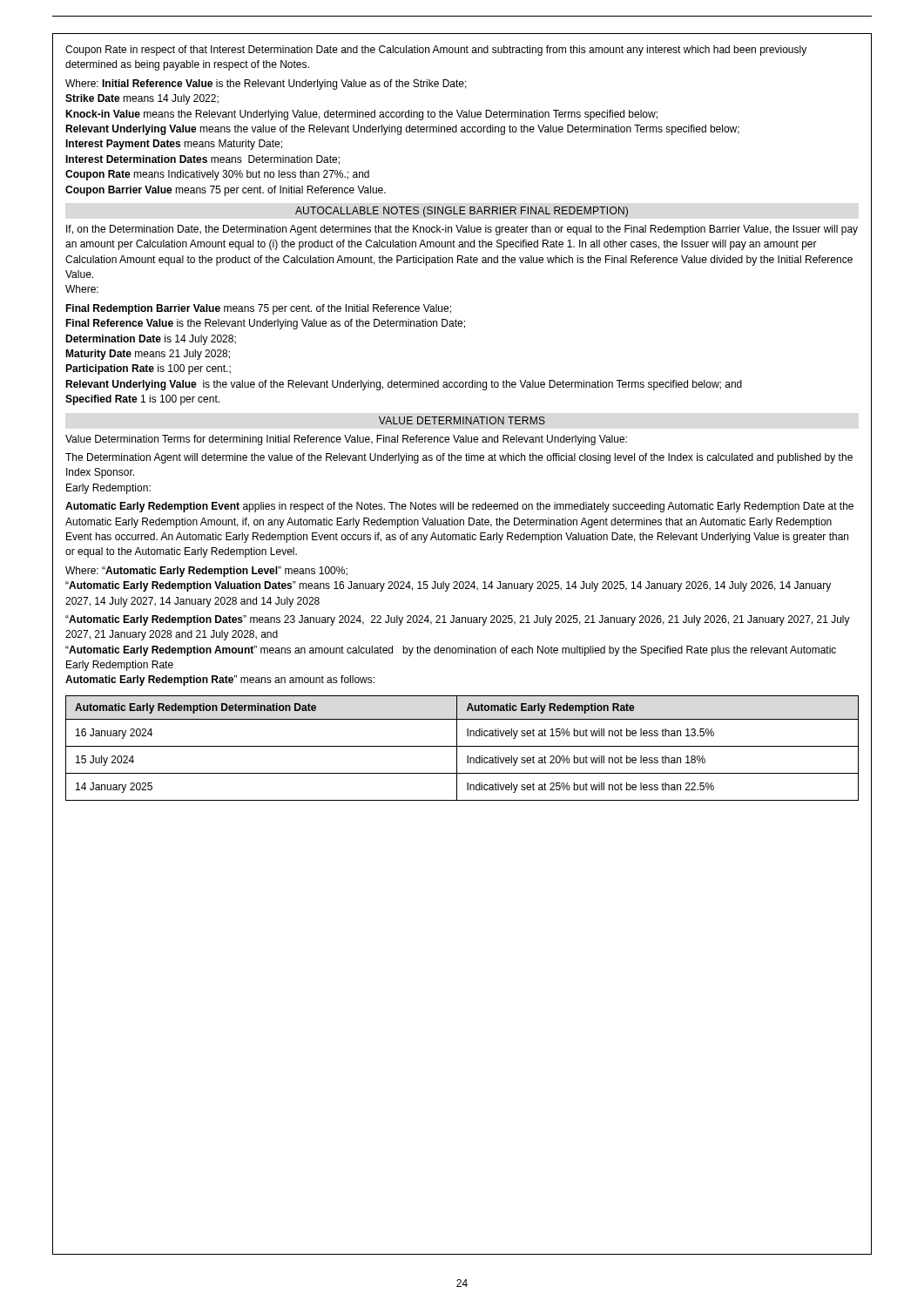Select the element starting "VALUE DETERMINATION TERMS"
Viewport: 924px width, 1307px height.
pos(462,420)
